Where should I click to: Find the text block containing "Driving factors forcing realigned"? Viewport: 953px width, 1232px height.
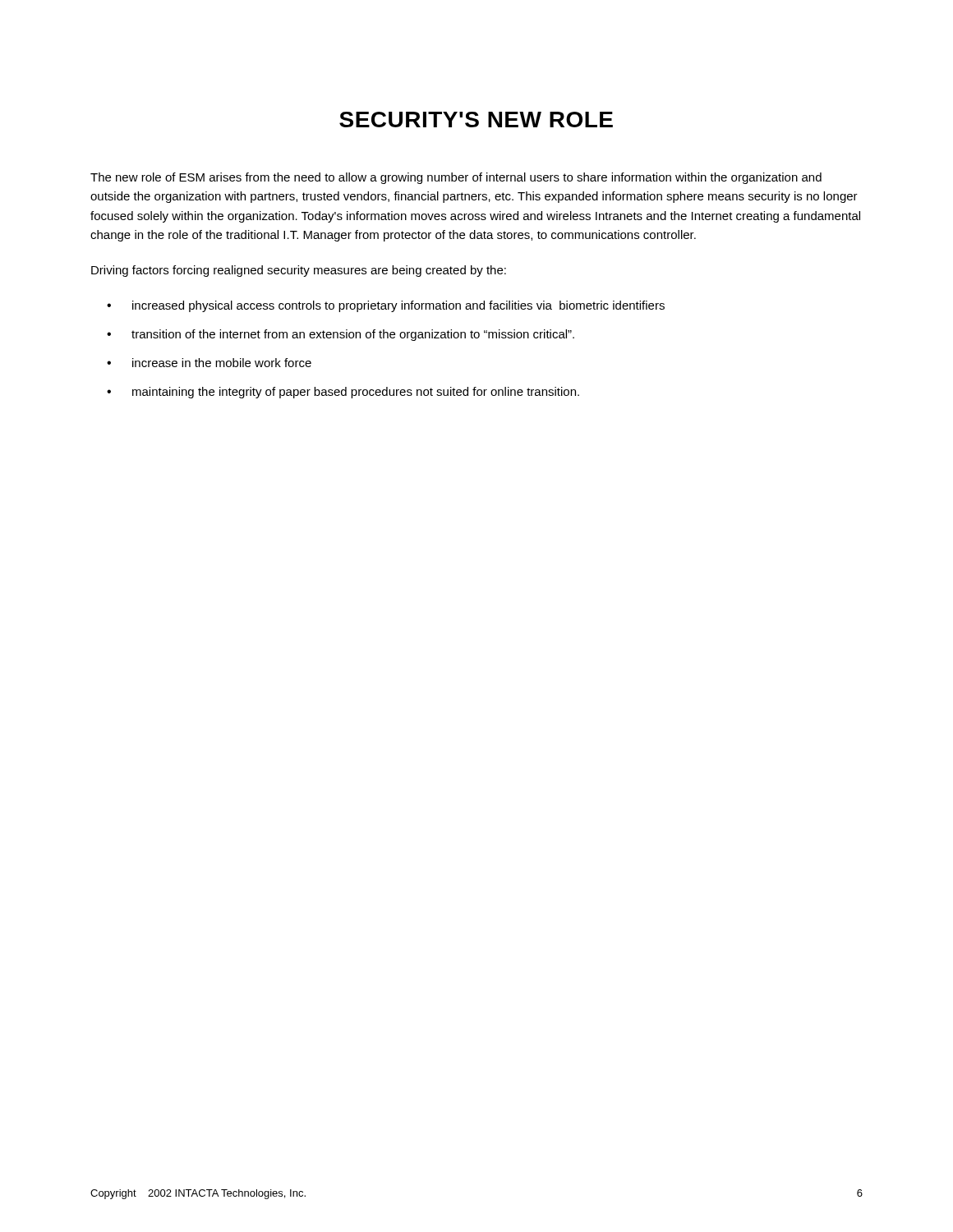[299, 270]
